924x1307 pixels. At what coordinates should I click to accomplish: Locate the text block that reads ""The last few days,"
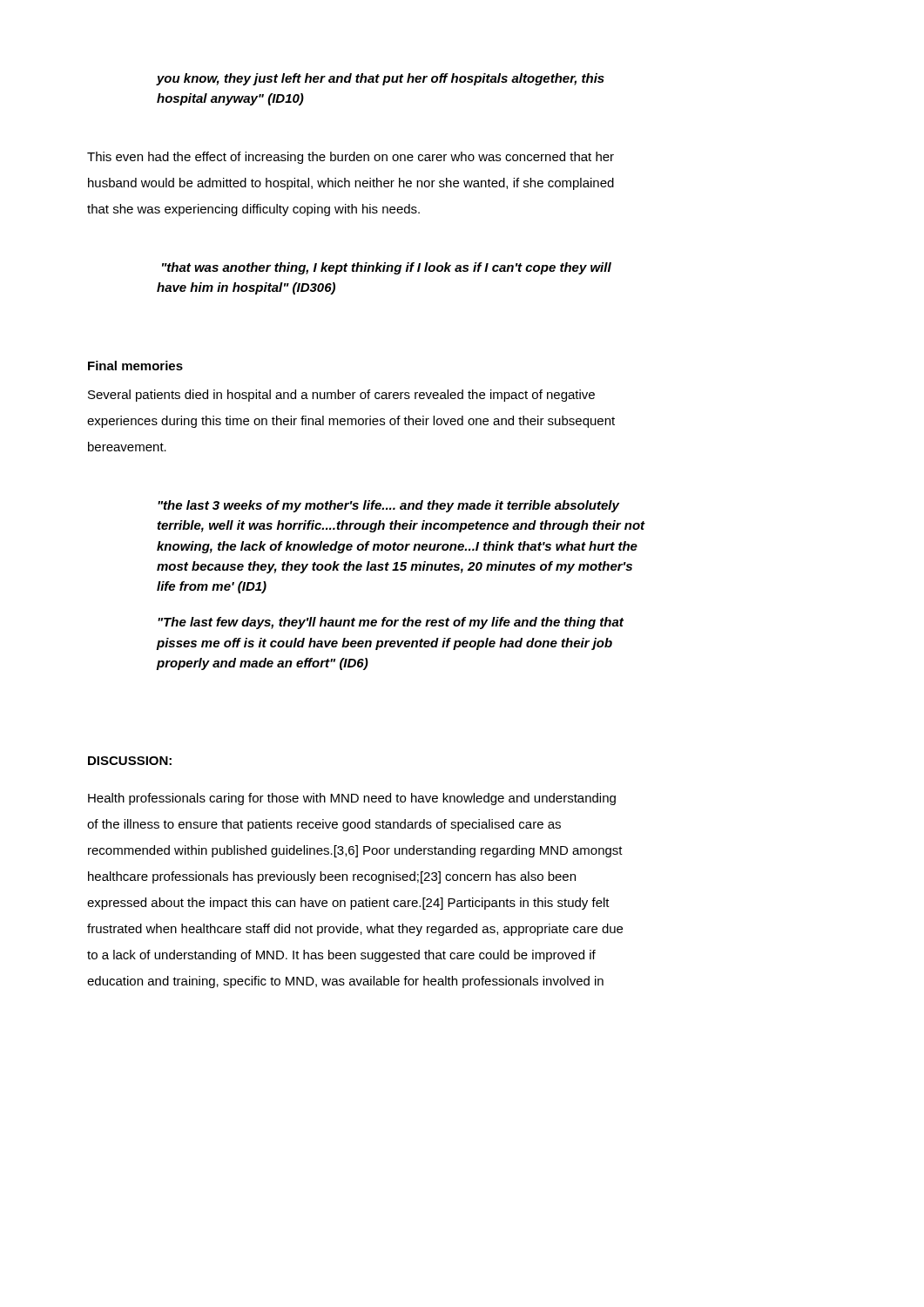390,642
